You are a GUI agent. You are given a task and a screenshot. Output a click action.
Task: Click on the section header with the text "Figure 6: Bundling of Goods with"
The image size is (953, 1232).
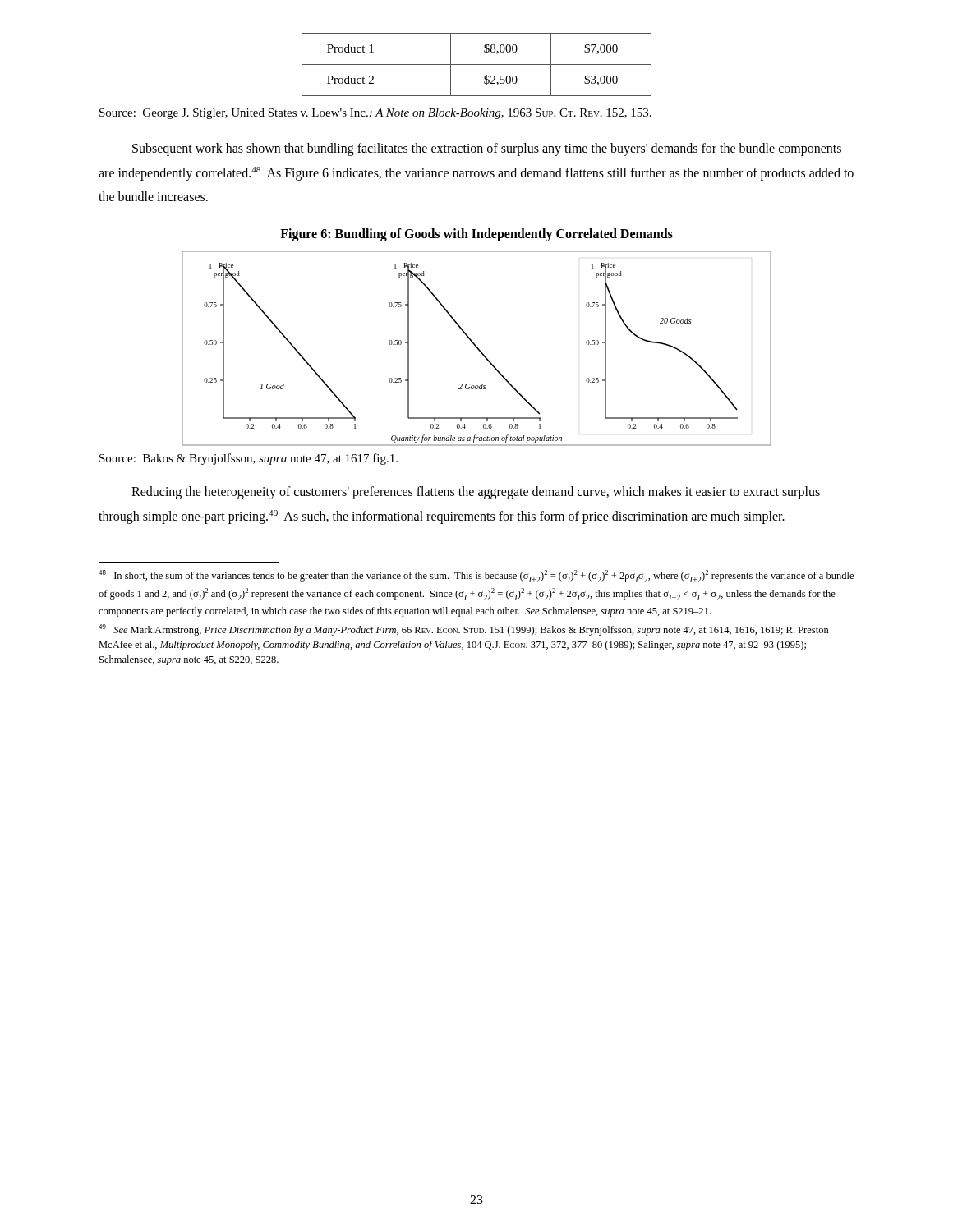click(476, 234)
